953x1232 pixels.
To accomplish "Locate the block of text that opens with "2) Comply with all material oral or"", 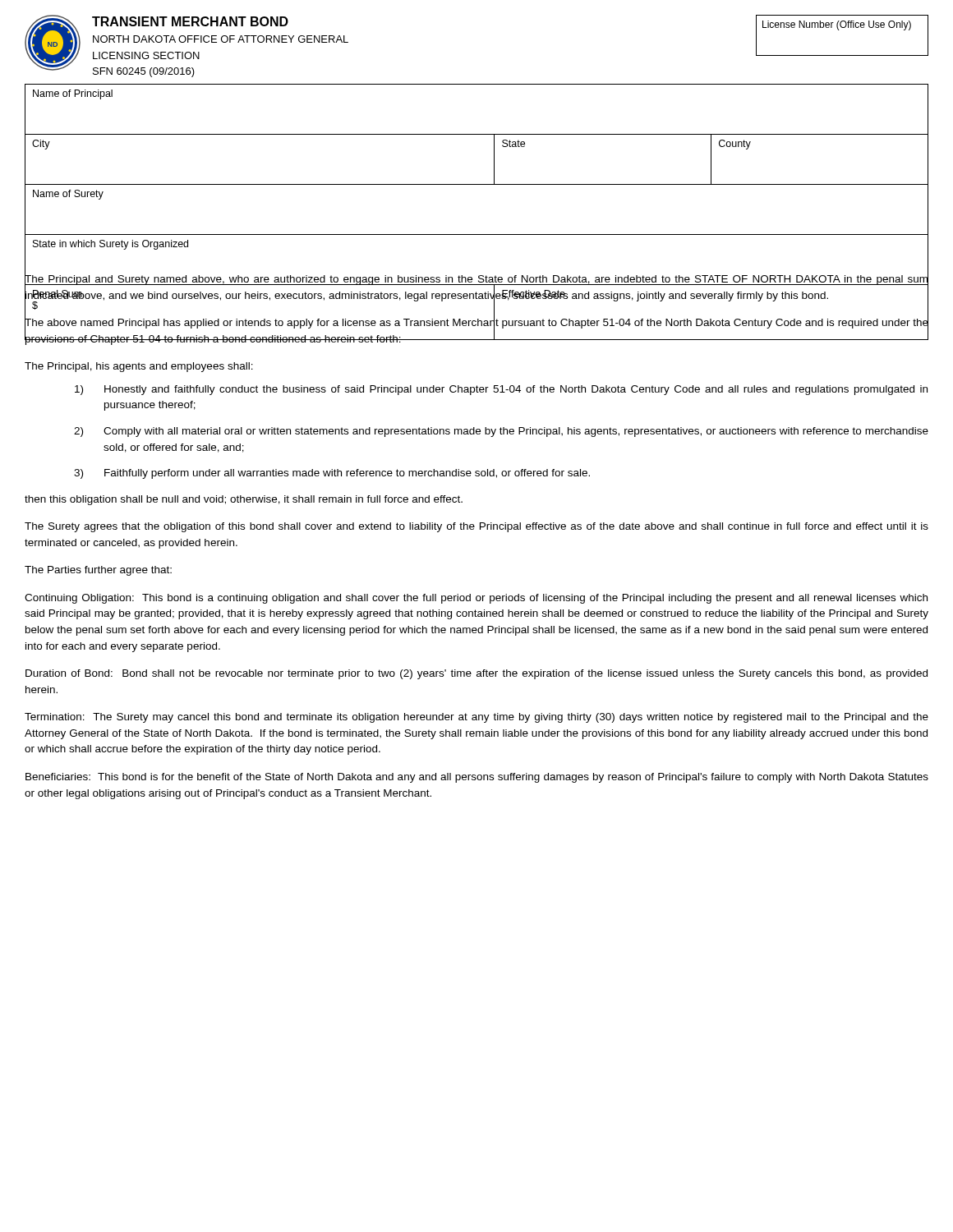I will 501,439.
